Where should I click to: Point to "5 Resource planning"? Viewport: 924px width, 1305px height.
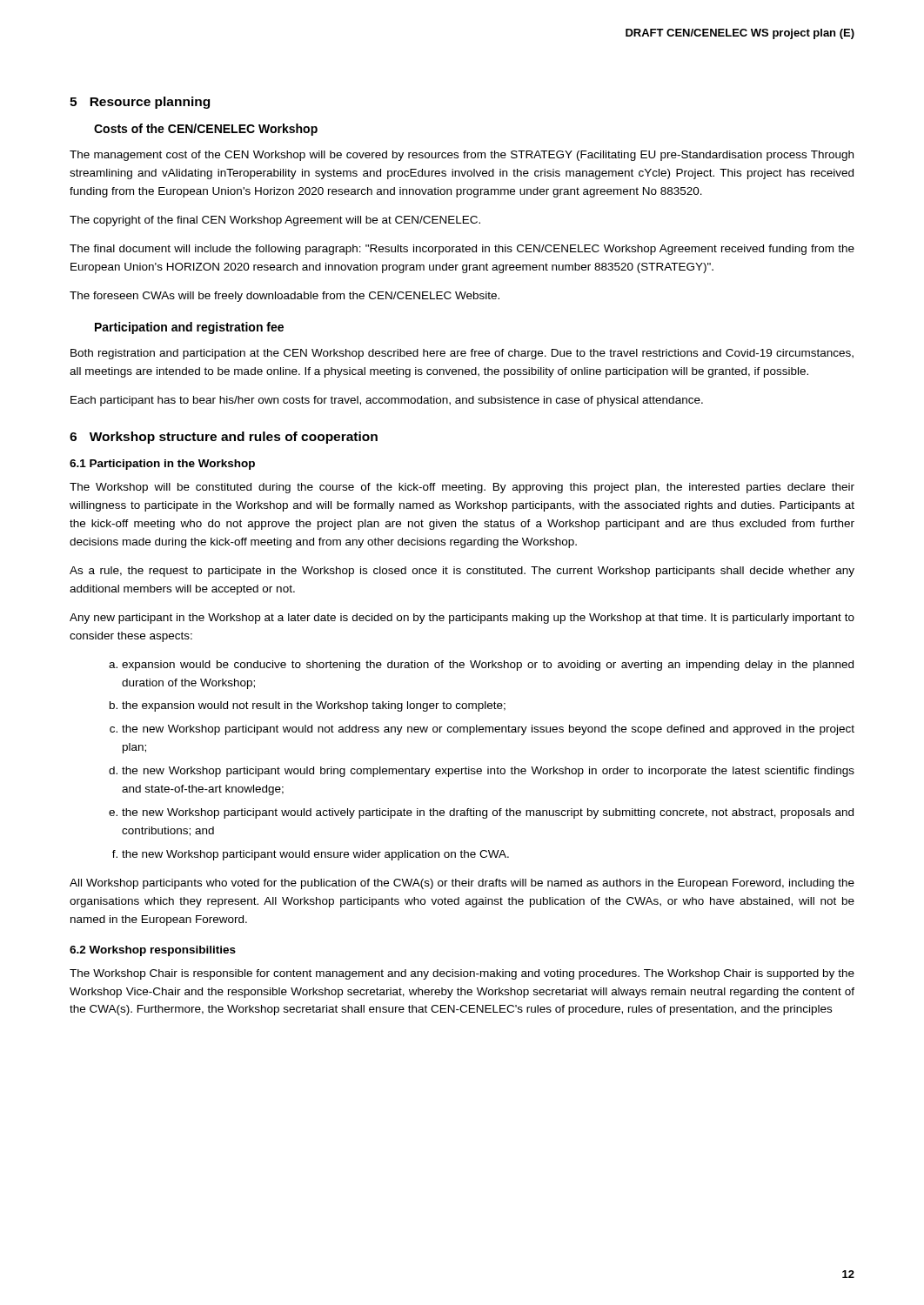click(x=140, y=102)
